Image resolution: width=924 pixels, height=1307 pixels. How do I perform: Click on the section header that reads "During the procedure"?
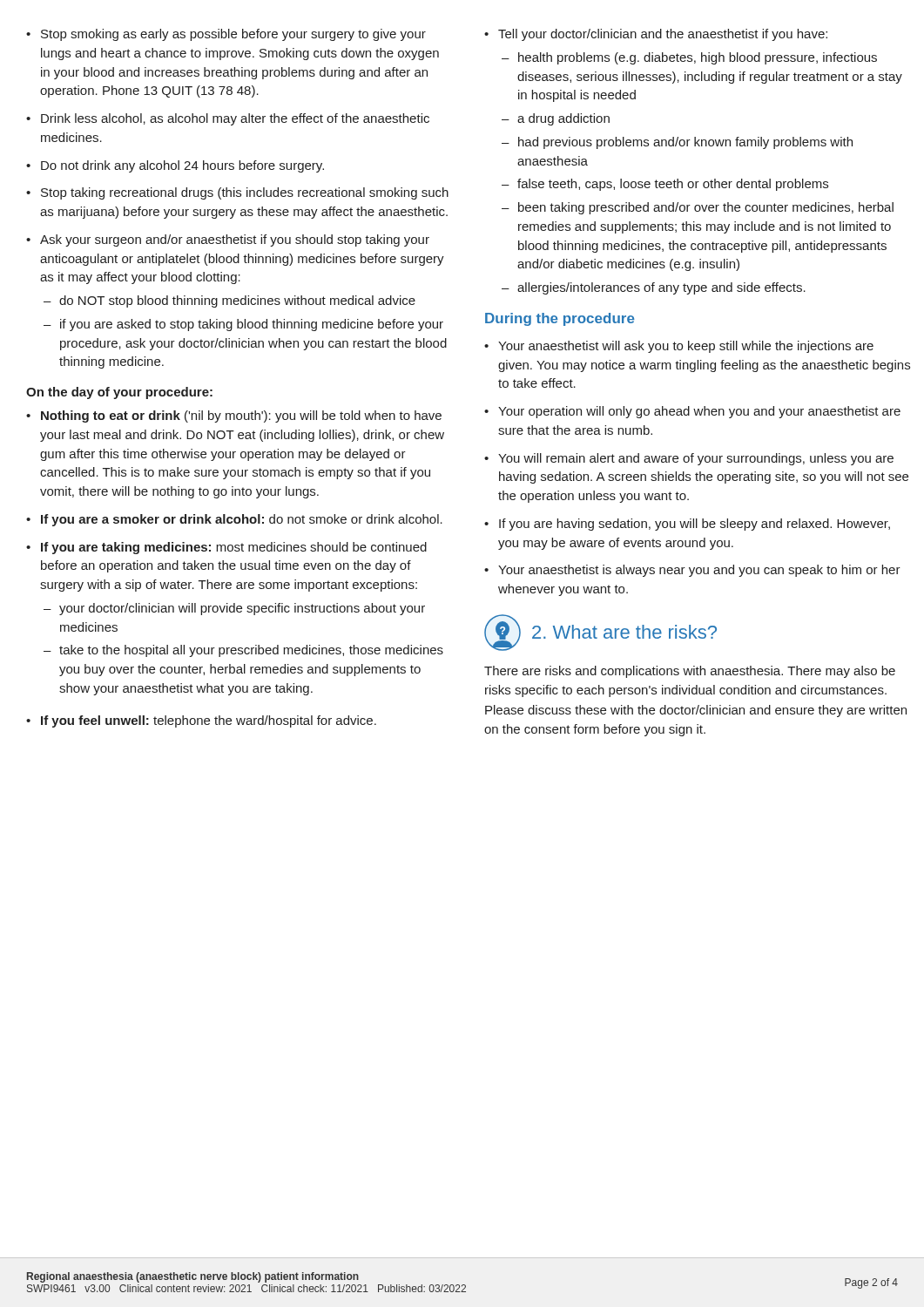[x=559, y=318]
